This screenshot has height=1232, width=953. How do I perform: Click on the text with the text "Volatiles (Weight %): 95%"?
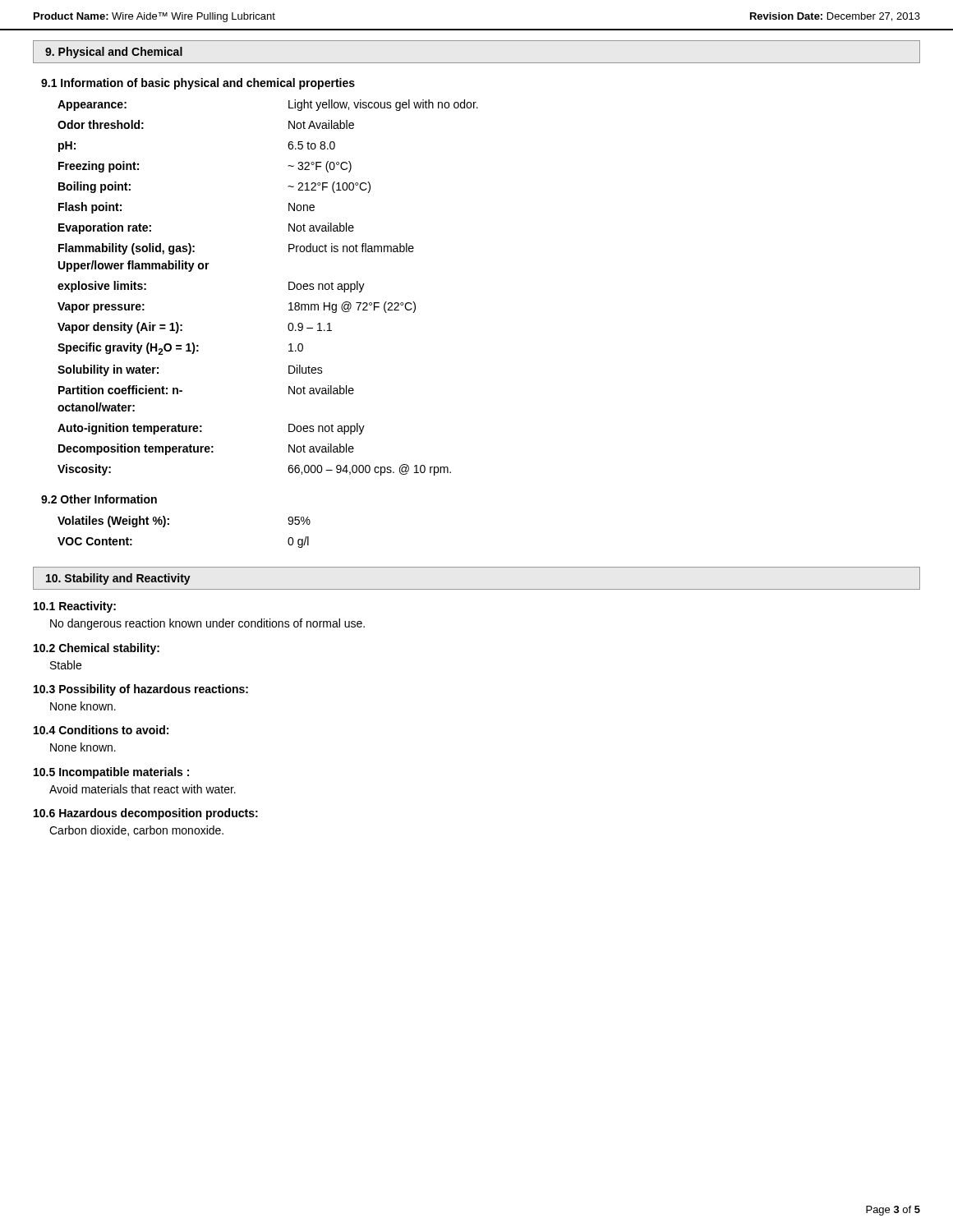pos(120,521)
